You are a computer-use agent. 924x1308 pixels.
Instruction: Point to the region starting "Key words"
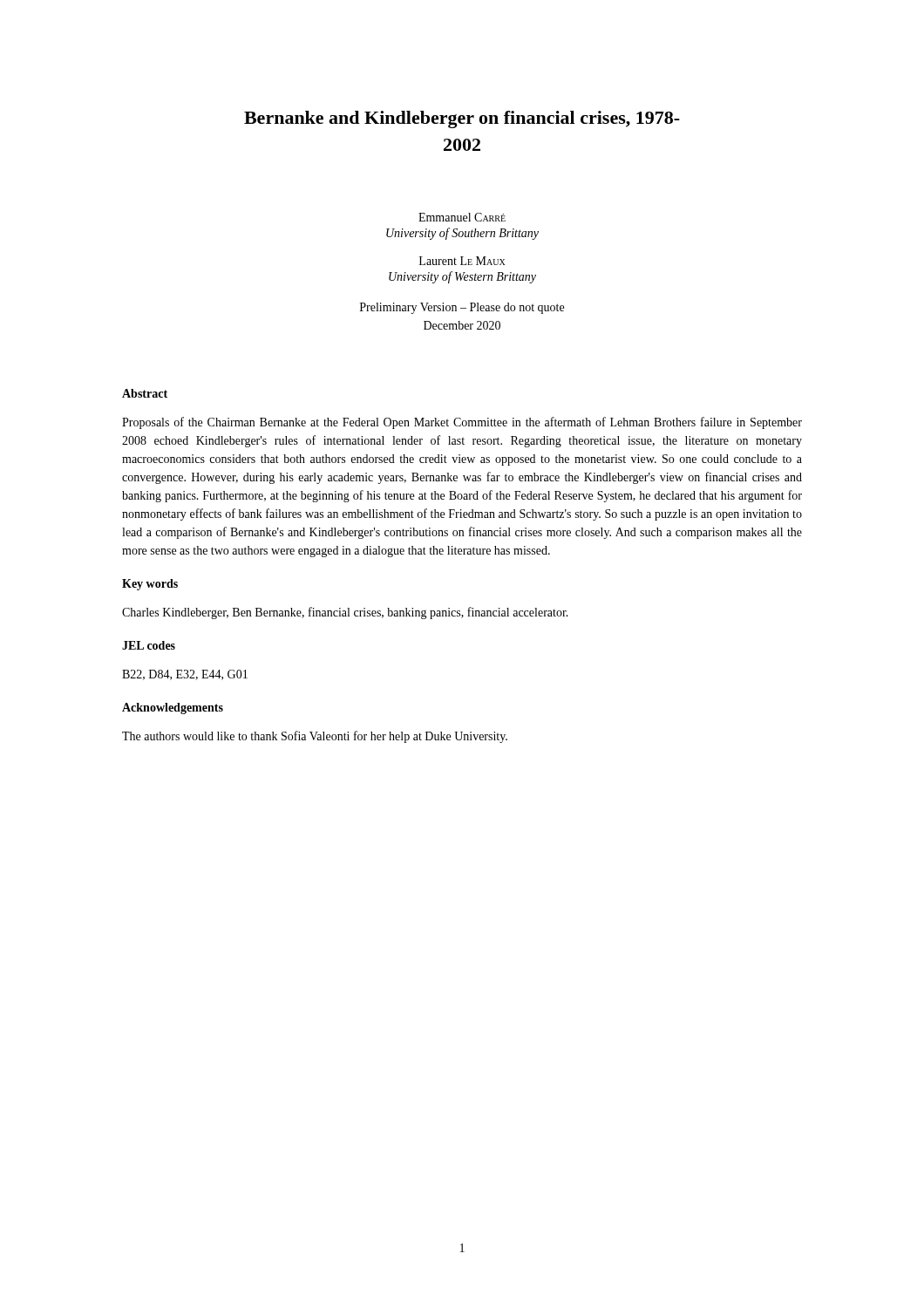(x=150, y=585)
